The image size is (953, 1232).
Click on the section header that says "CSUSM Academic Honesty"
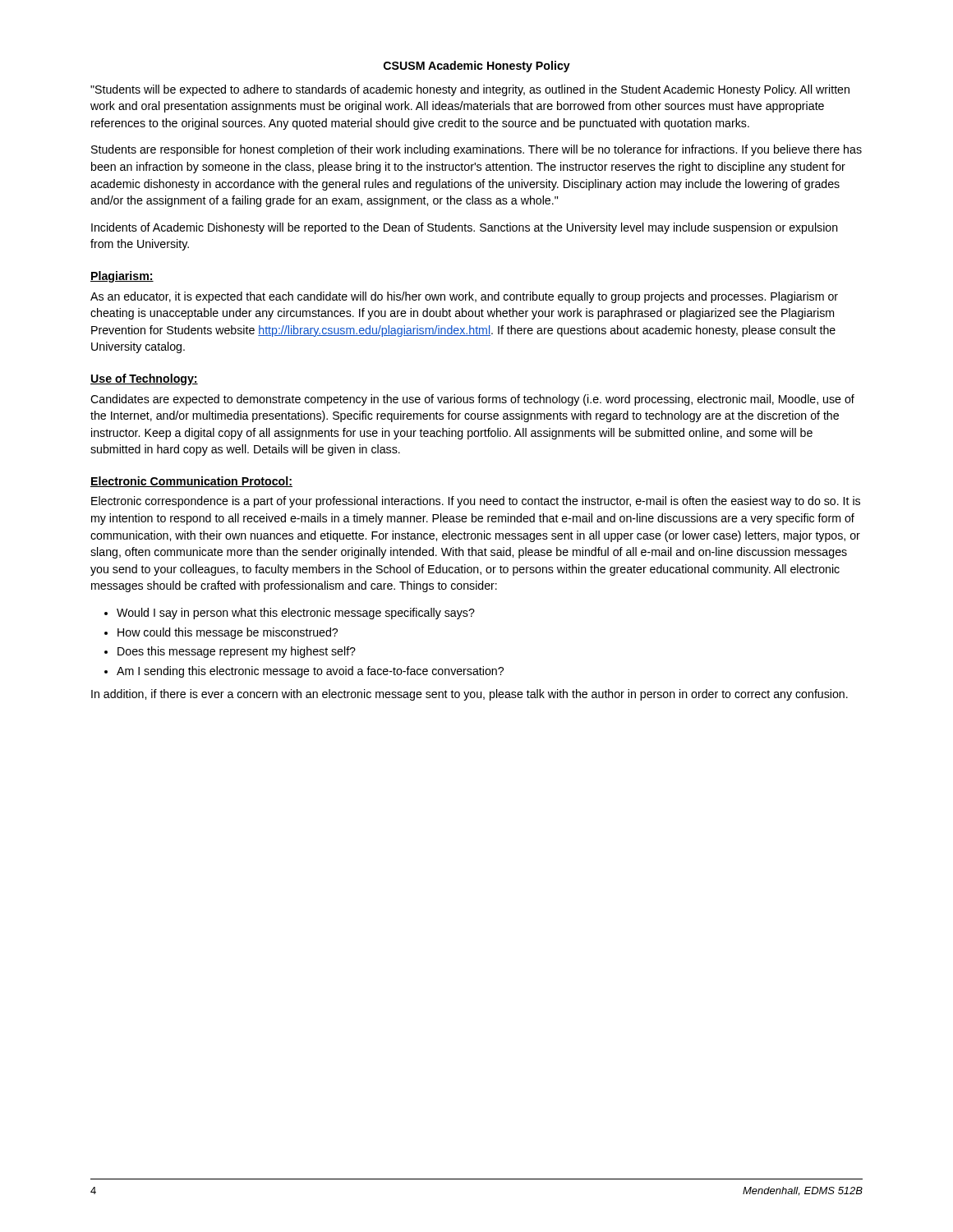coord(476,66)
